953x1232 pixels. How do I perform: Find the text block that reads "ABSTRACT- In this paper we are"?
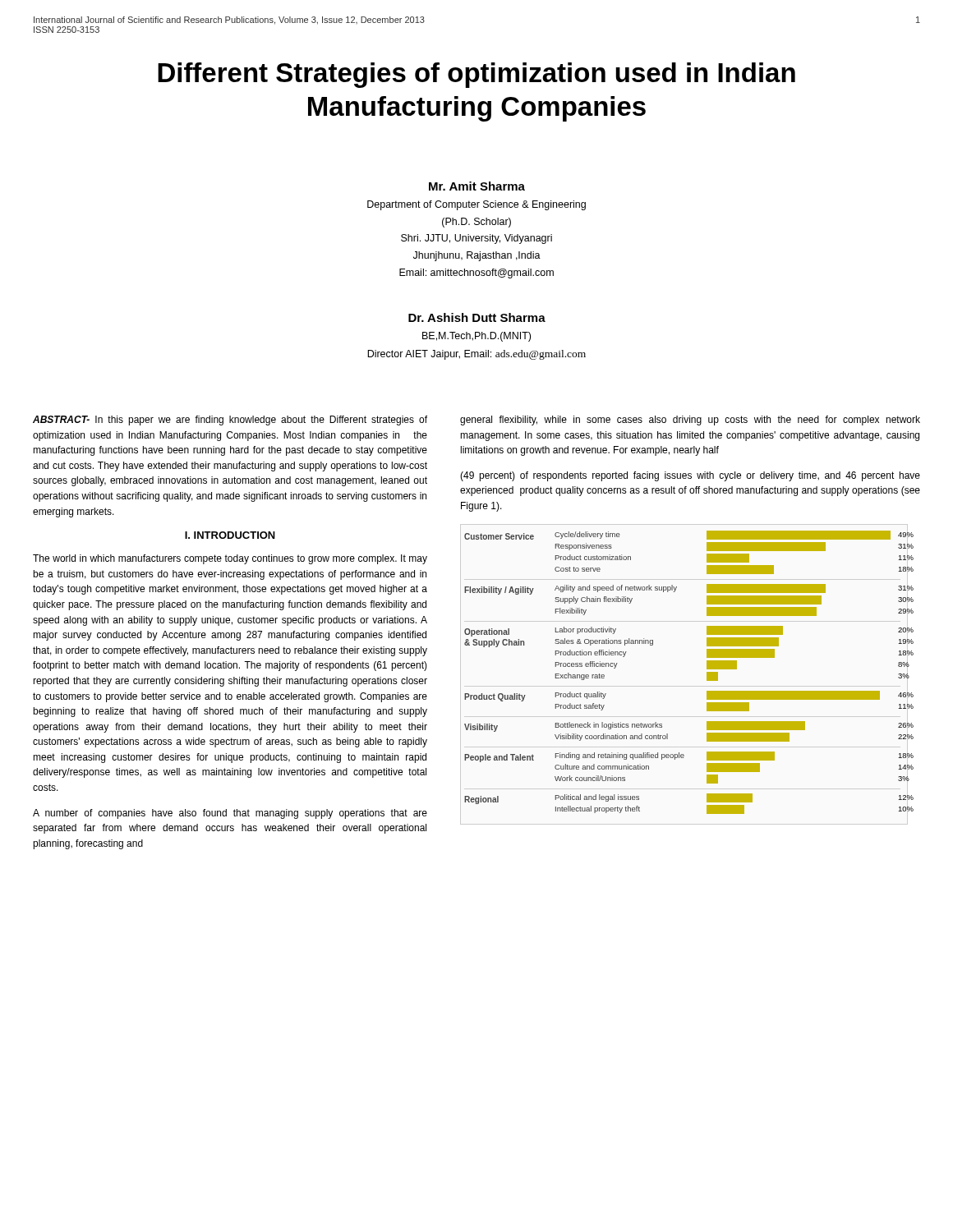coord(230,466)
